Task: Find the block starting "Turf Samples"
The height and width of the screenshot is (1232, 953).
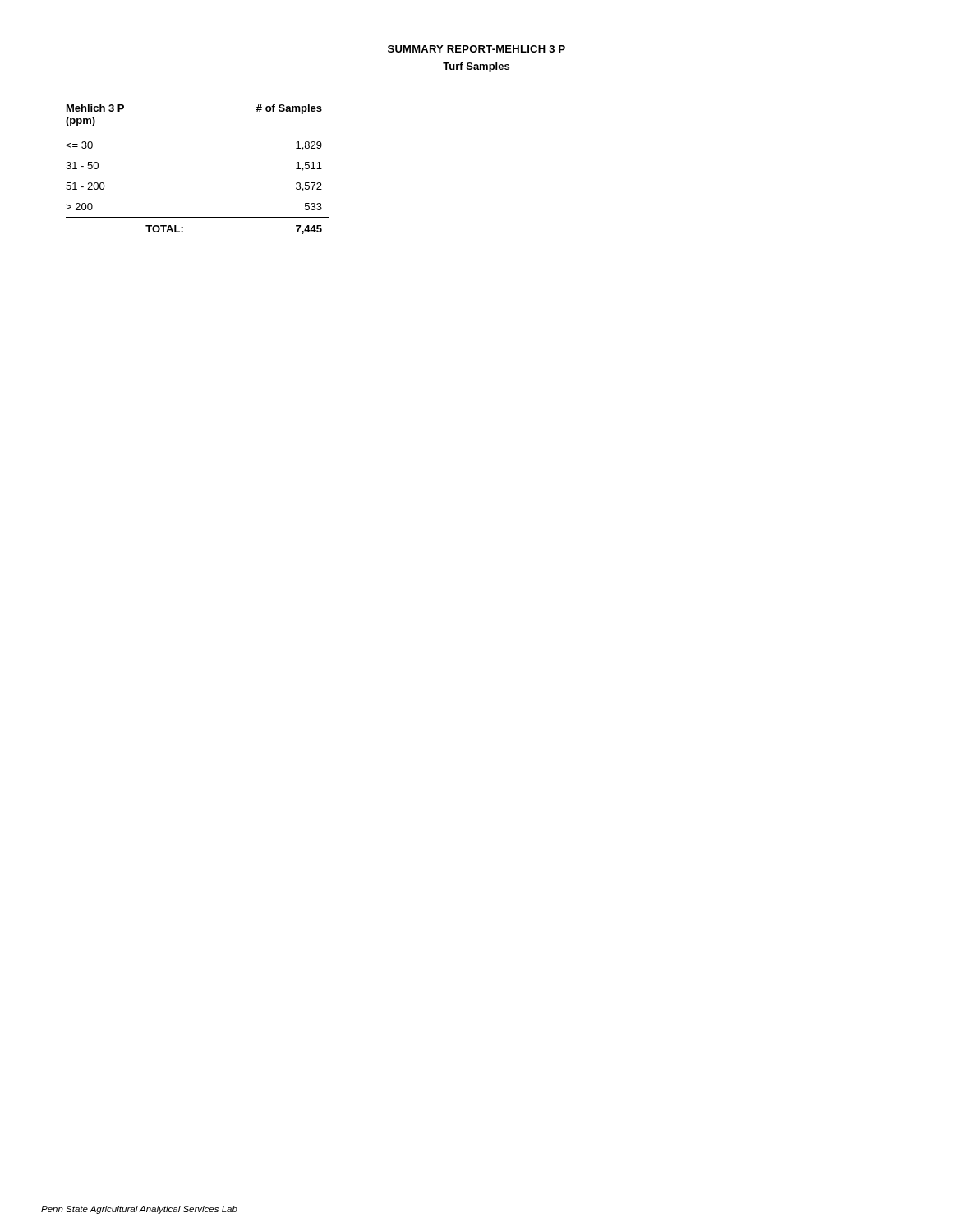Action: [476, 66]
